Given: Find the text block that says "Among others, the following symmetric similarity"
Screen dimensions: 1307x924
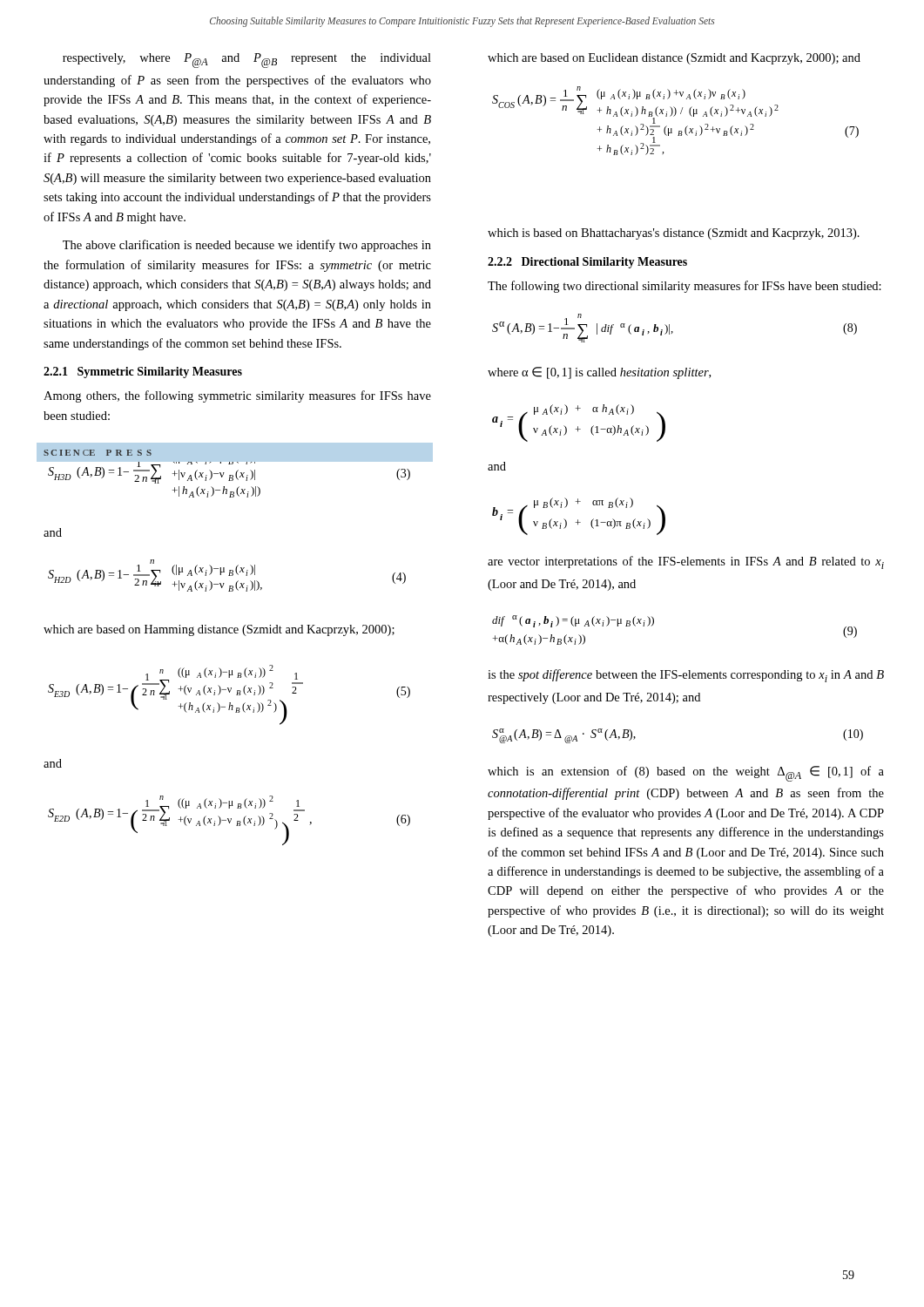Looking at the screenshot, I should tap(237, 406).
